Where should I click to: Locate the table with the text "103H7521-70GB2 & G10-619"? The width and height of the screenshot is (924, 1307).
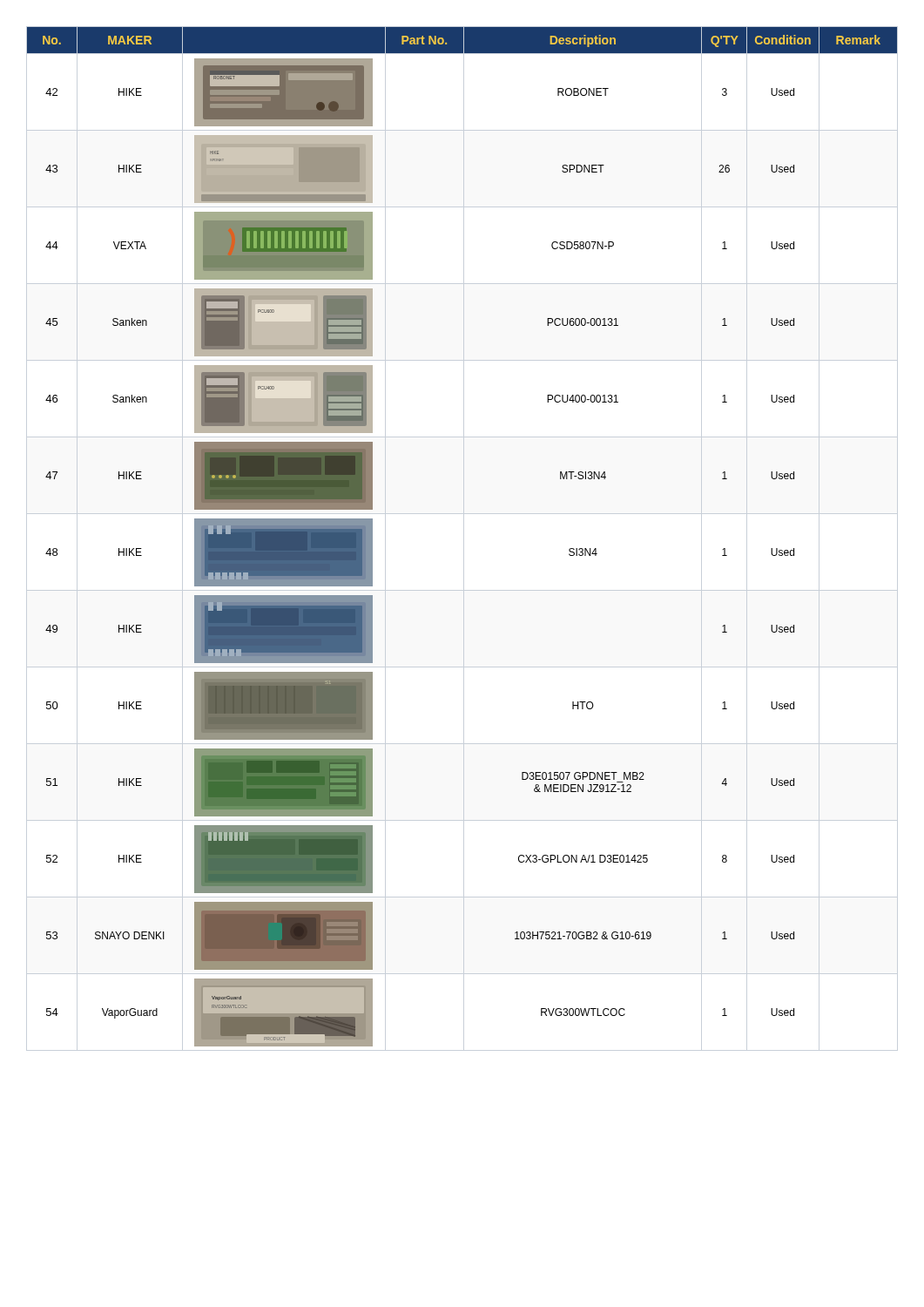[x=462, y=538]
